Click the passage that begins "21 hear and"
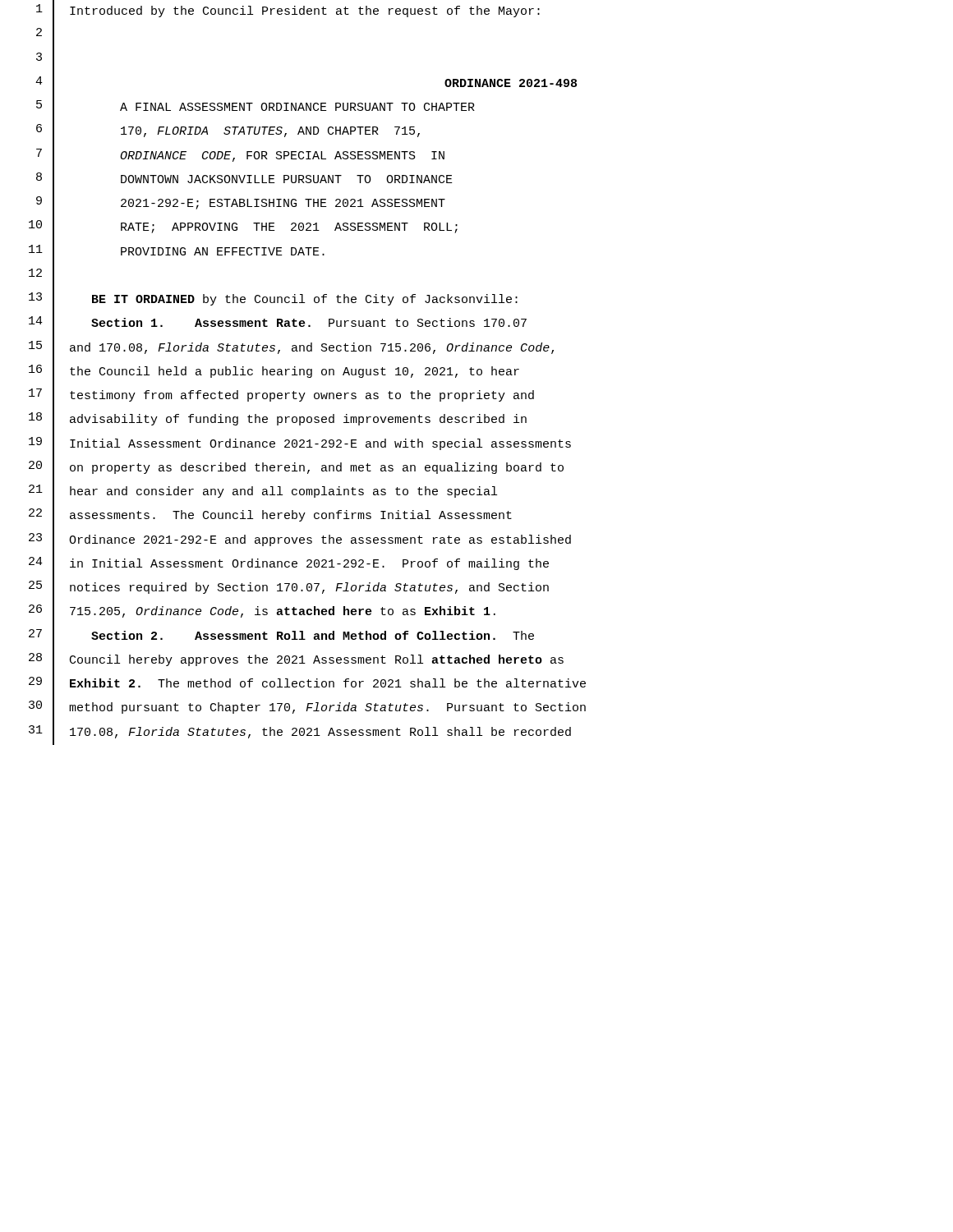The width and height of the screenshot is (953, 1232). [x=476, y=492]
